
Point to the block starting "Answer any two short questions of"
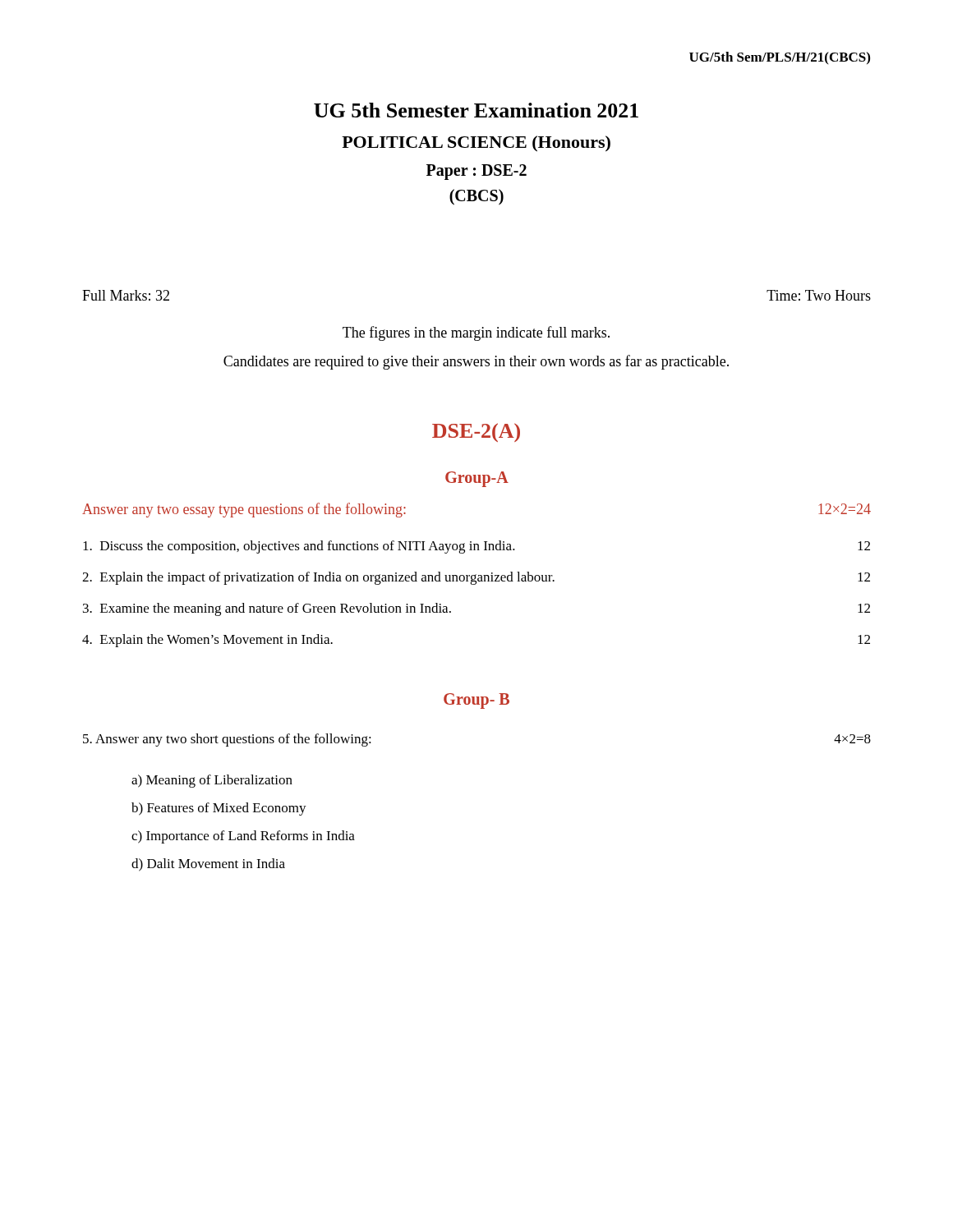click(x=227, y=739)
